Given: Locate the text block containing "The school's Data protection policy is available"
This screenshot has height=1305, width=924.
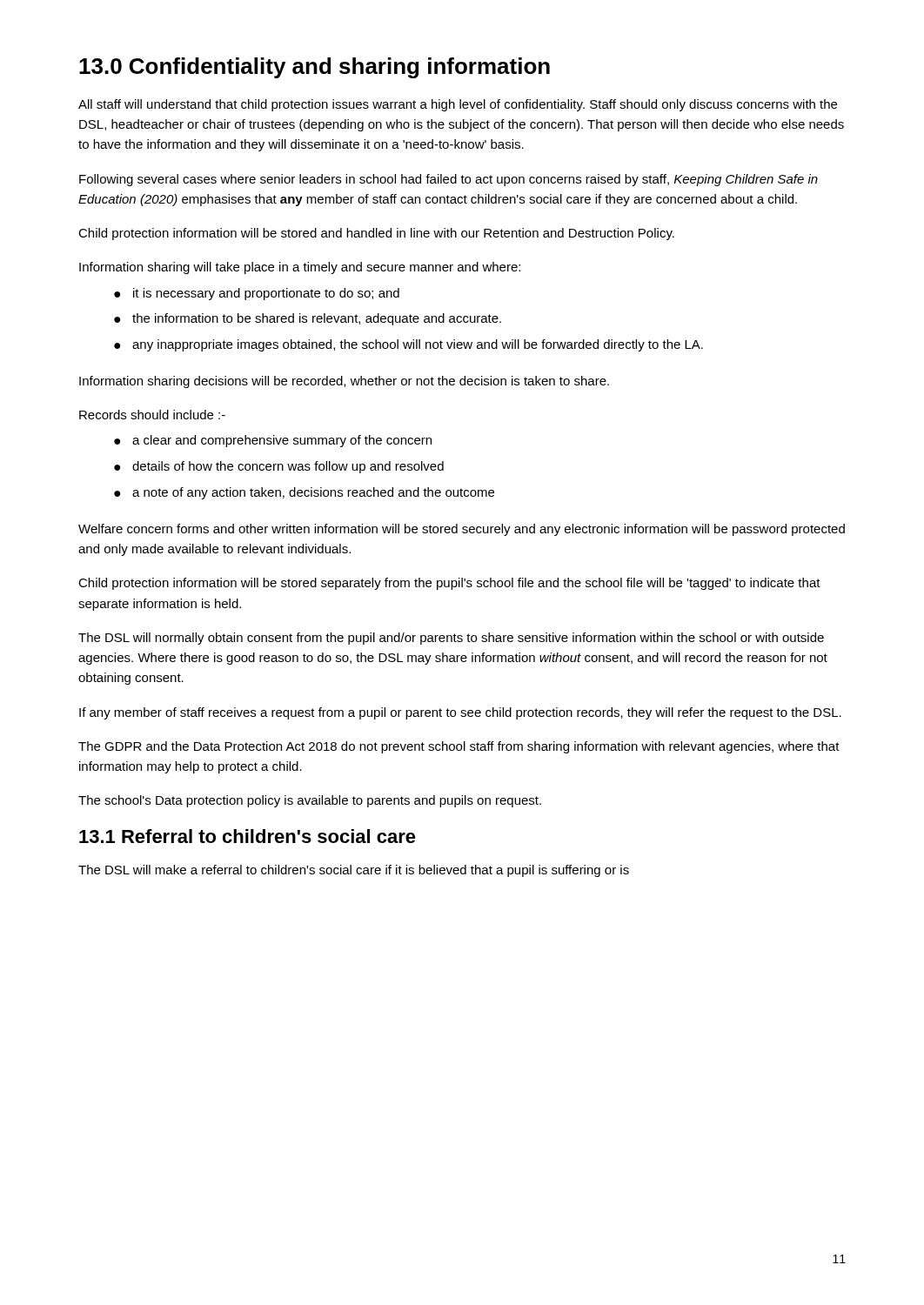Looking at the screenshot, I should click(310, 800).
